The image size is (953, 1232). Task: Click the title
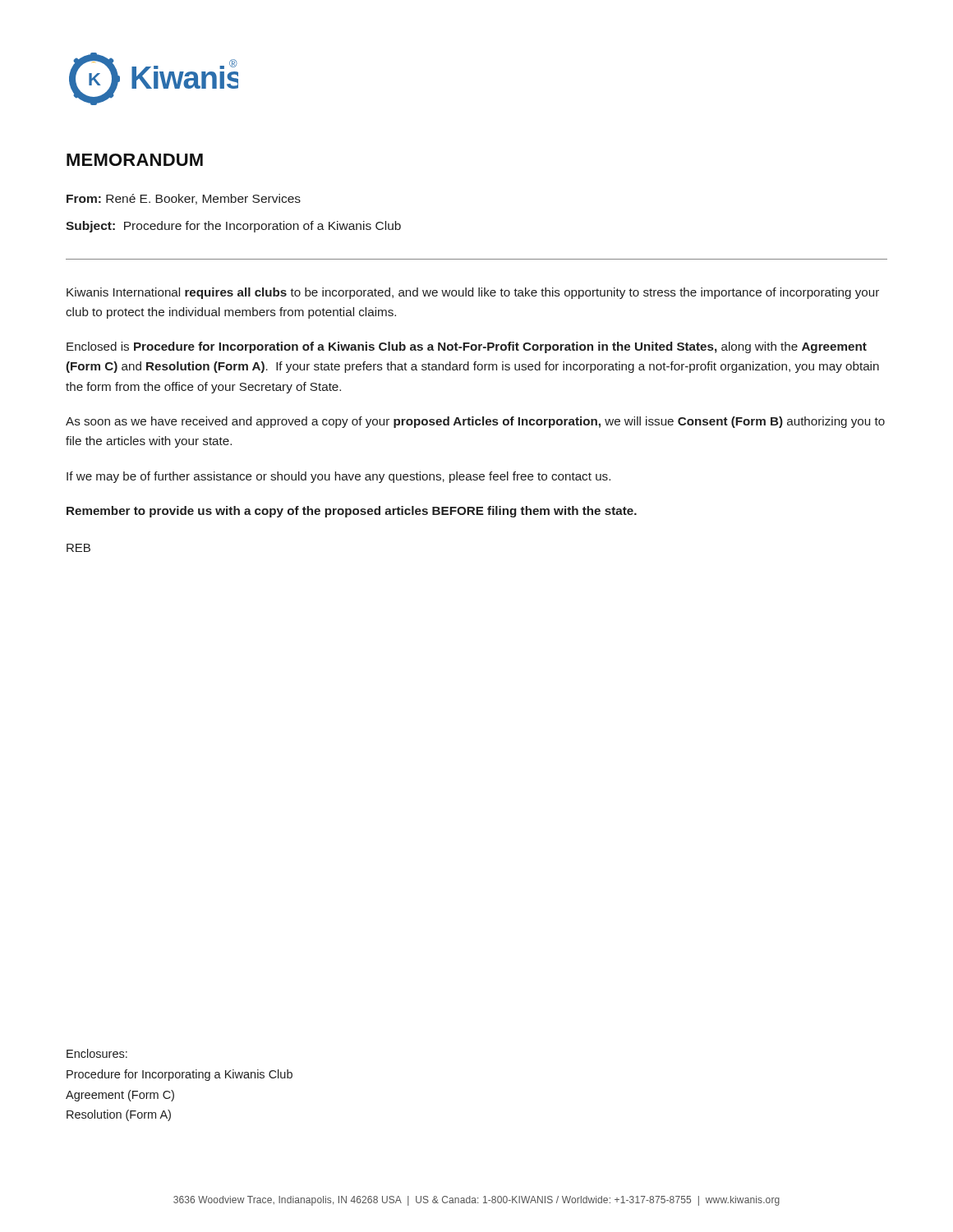point(135,160)
